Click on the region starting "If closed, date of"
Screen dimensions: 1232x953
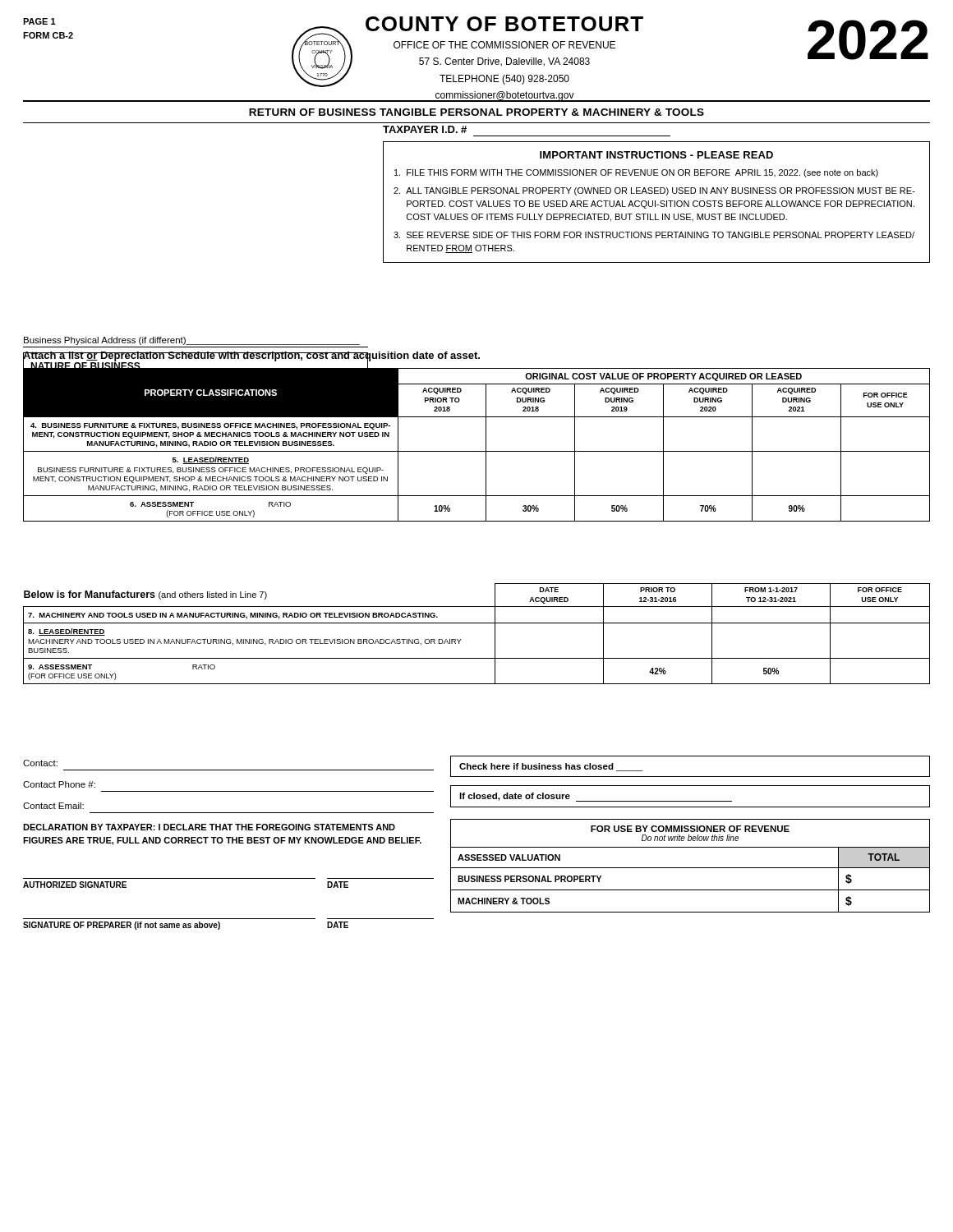596,796
